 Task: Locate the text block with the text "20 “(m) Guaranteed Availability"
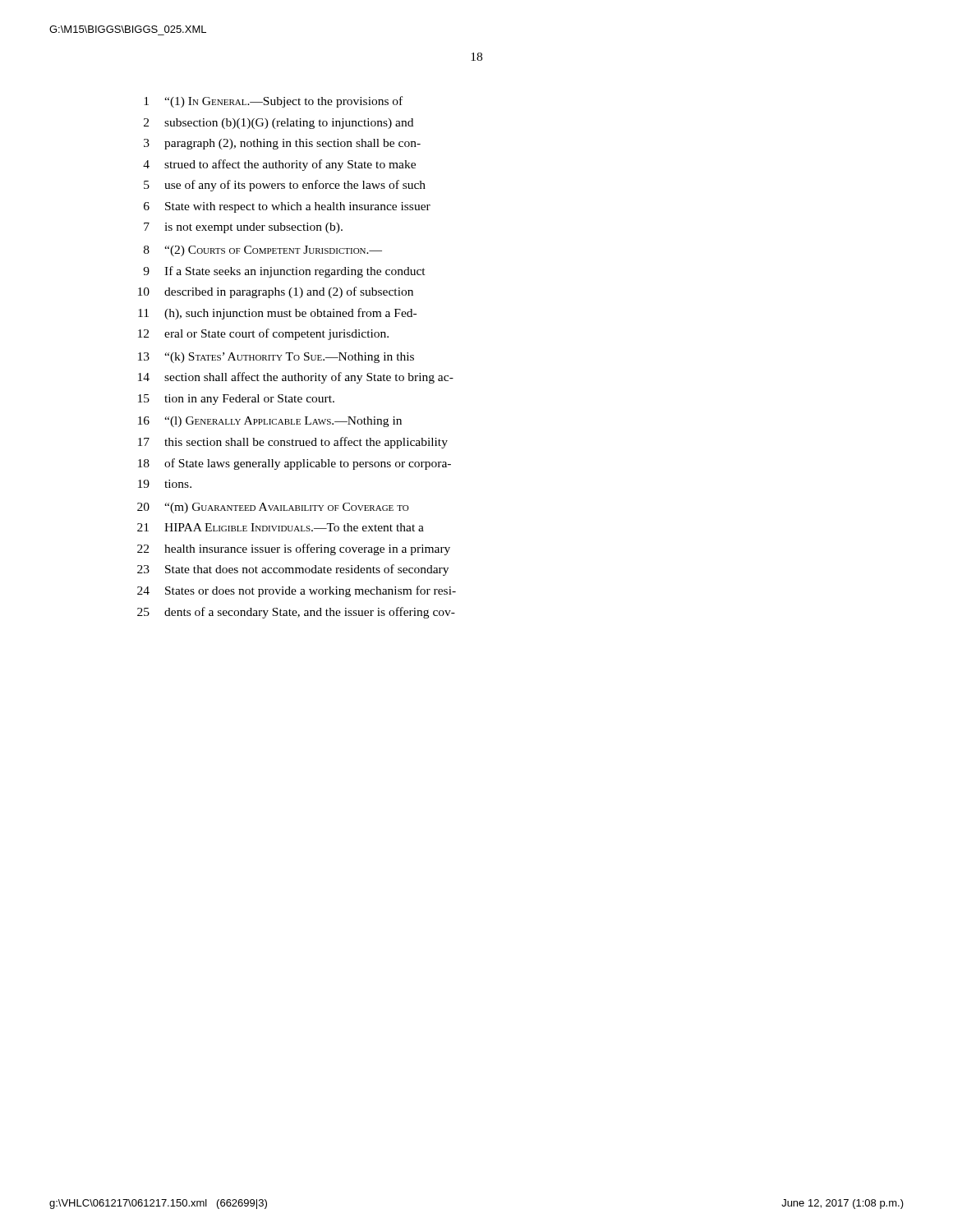click(x=273, y=508)
